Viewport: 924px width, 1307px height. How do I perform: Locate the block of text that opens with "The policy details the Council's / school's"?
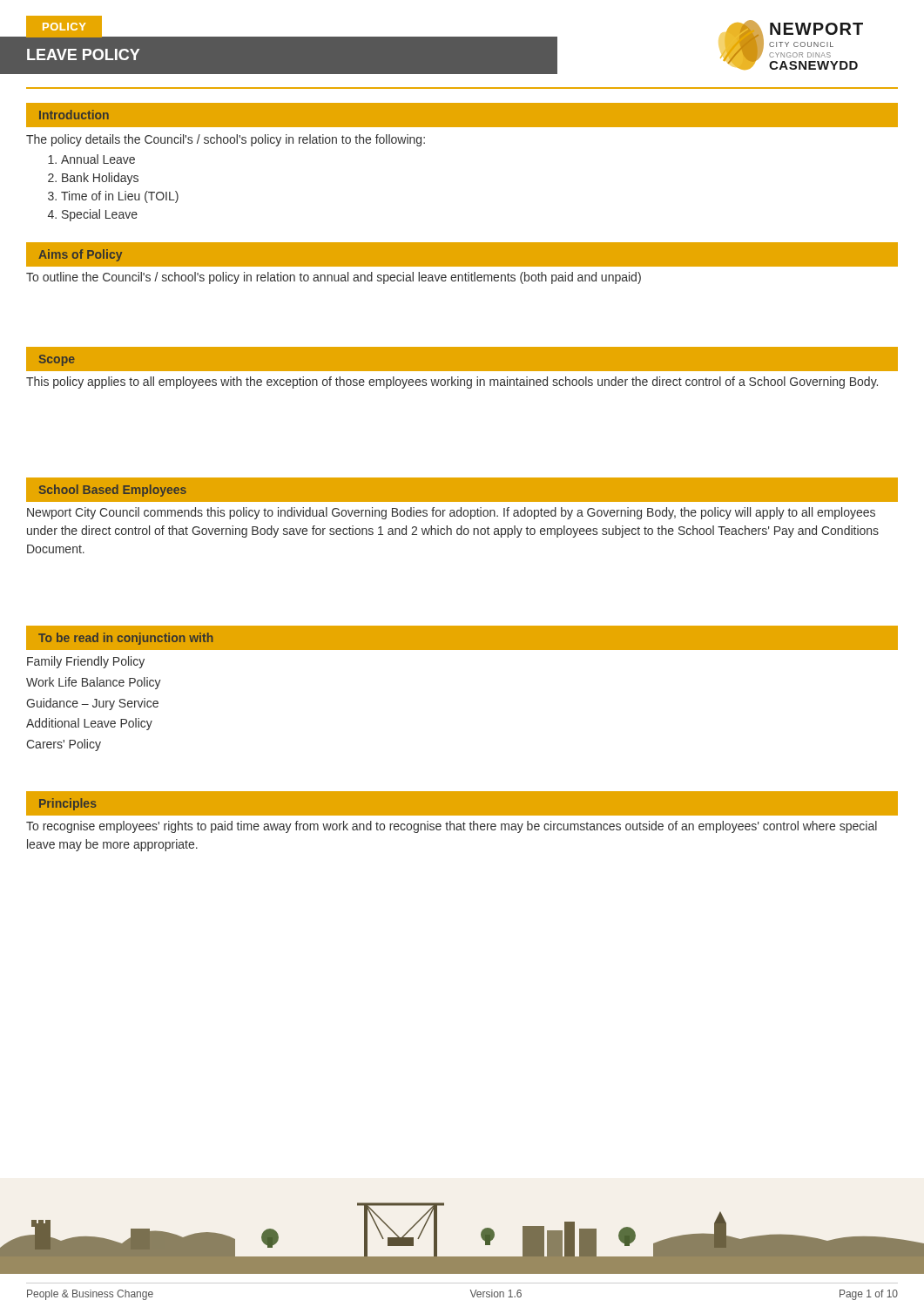point(226,140)
